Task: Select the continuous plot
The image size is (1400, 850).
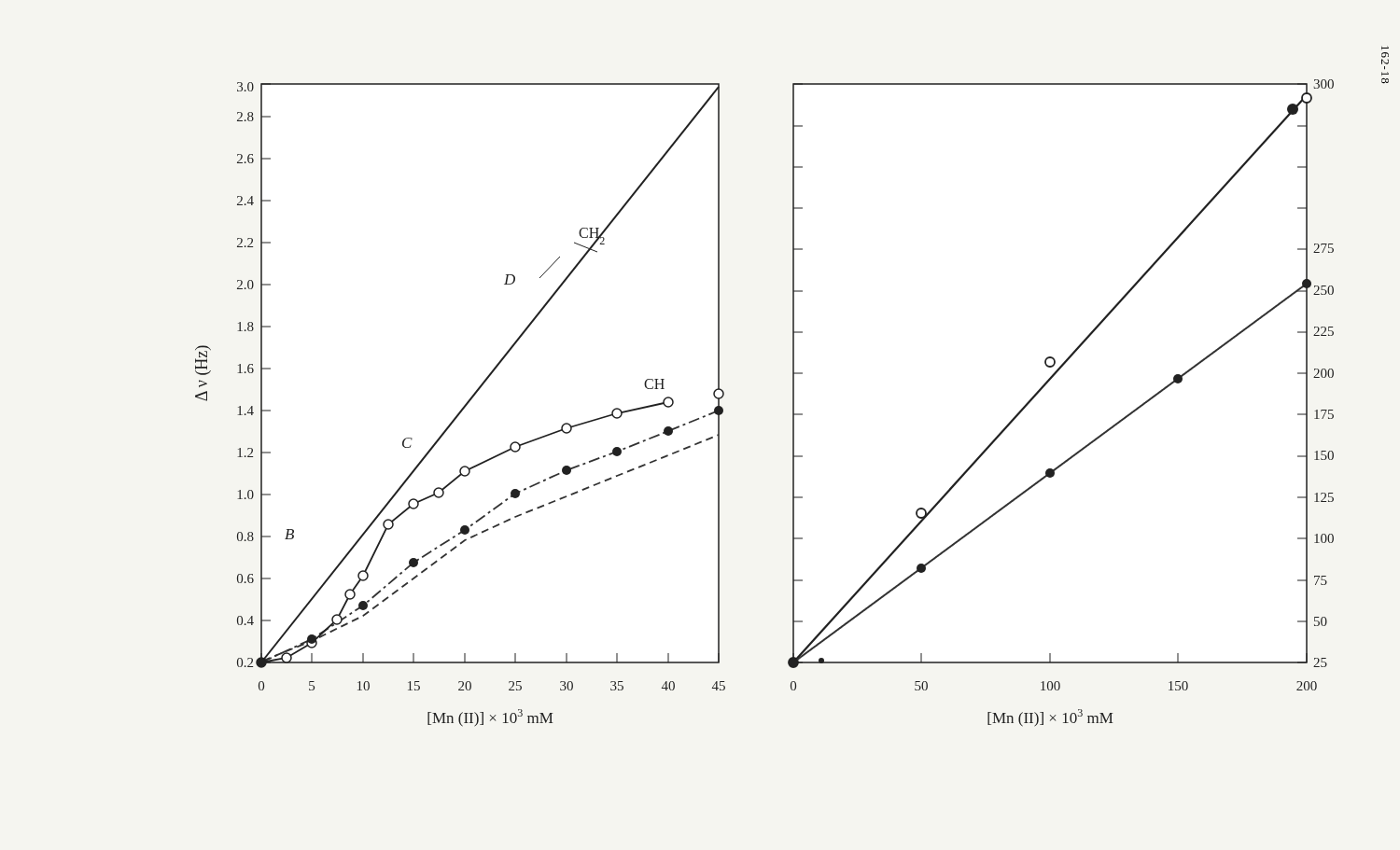Action: (x=770, y=411)
